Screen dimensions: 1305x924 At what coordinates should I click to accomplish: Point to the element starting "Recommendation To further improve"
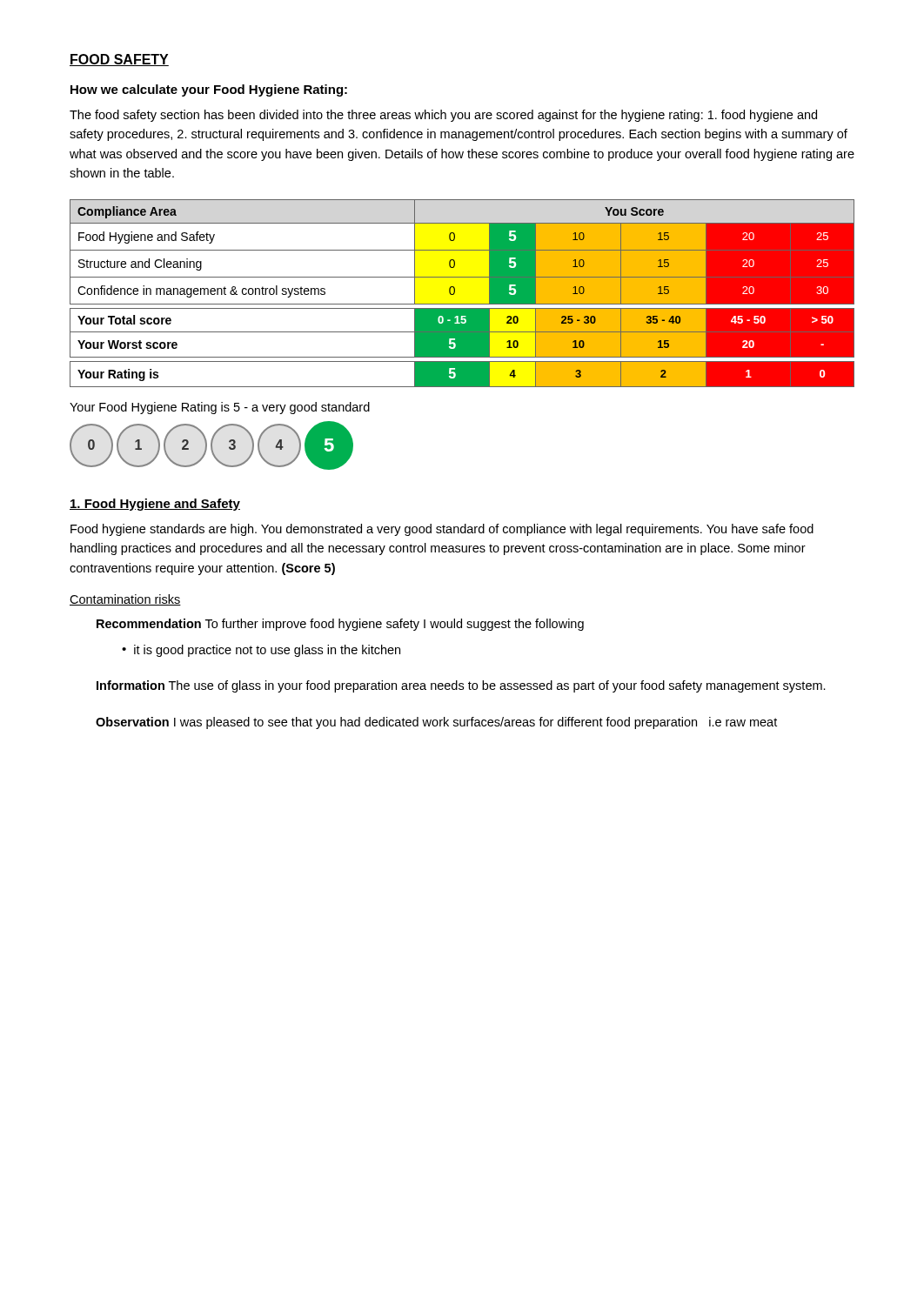pos(340,624)
